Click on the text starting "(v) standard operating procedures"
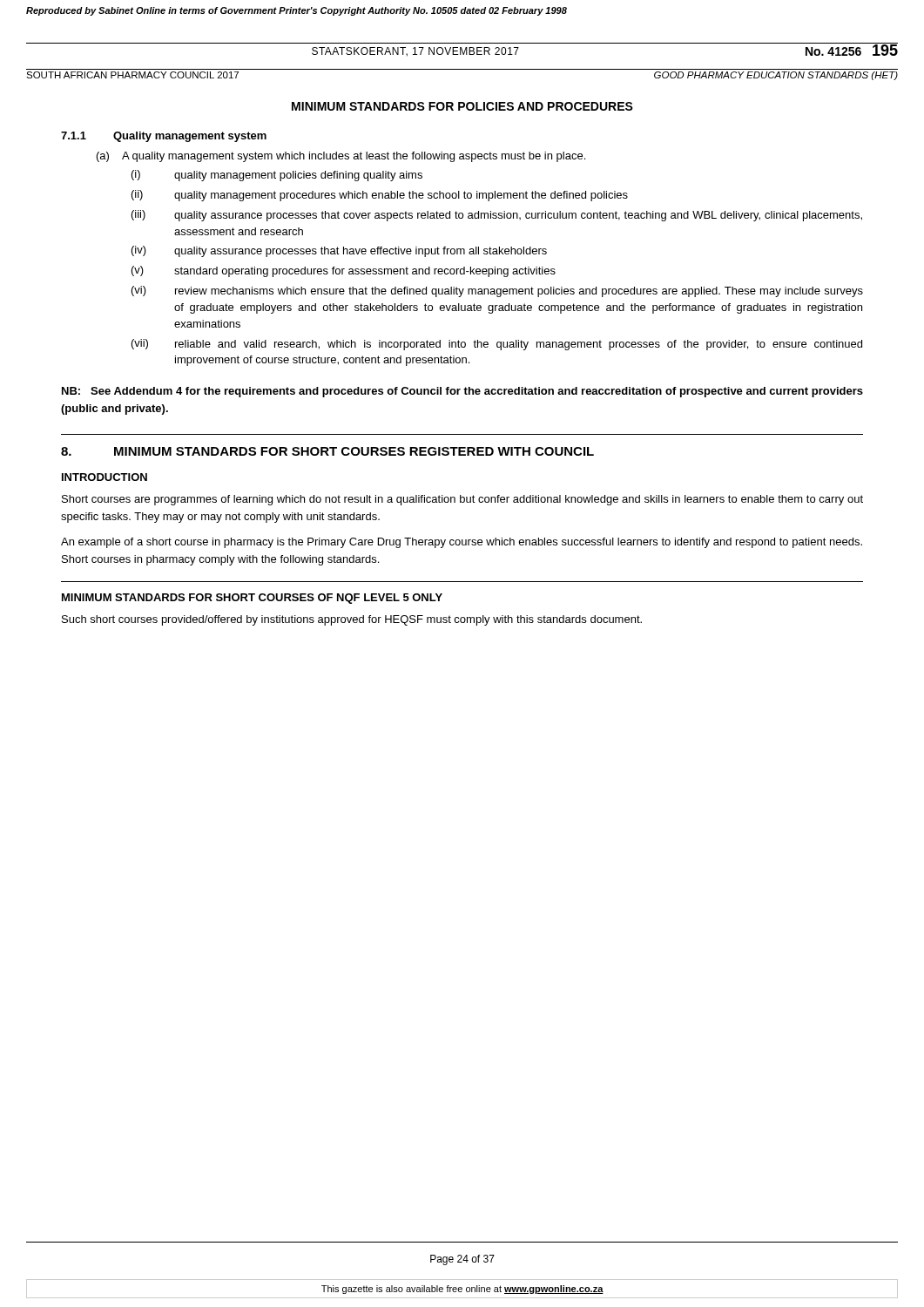Image resolution: width=924 pixels, height=1307 pixels. (x=497, y=272)
